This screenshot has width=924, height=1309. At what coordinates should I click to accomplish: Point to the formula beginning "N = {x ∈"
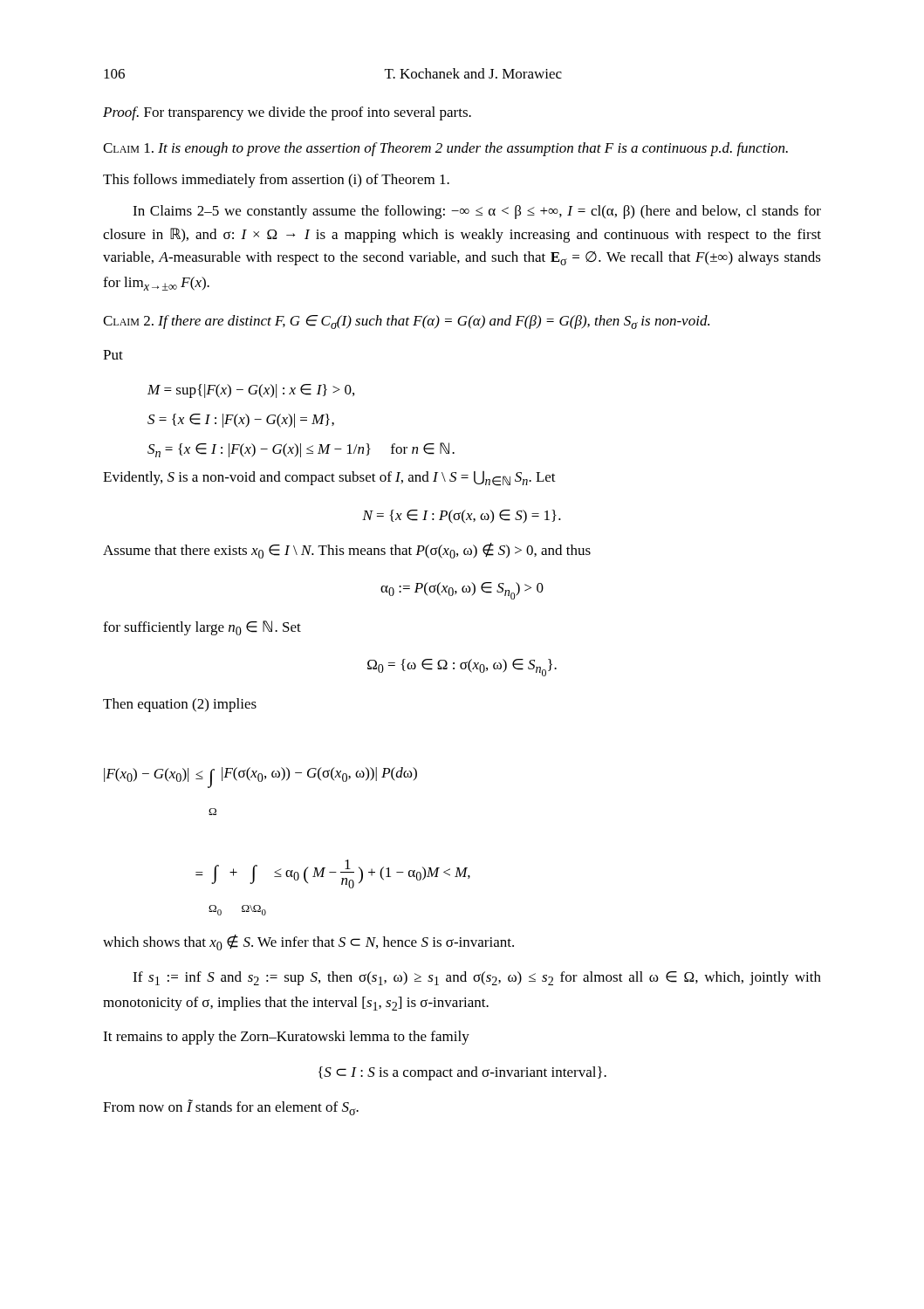[x=462, y=515]
